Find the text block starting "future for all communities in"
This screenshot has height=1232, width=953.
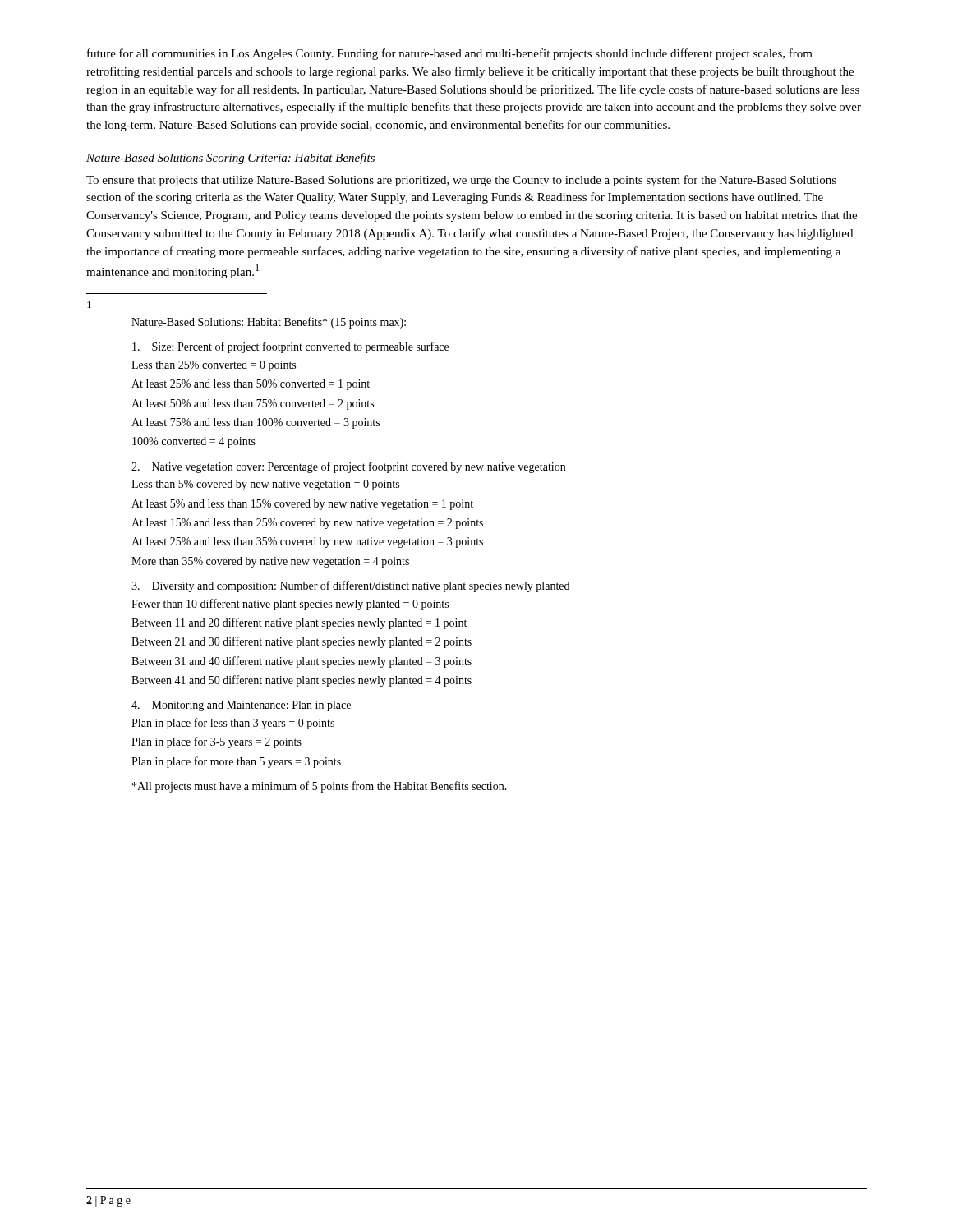[476, 90]
